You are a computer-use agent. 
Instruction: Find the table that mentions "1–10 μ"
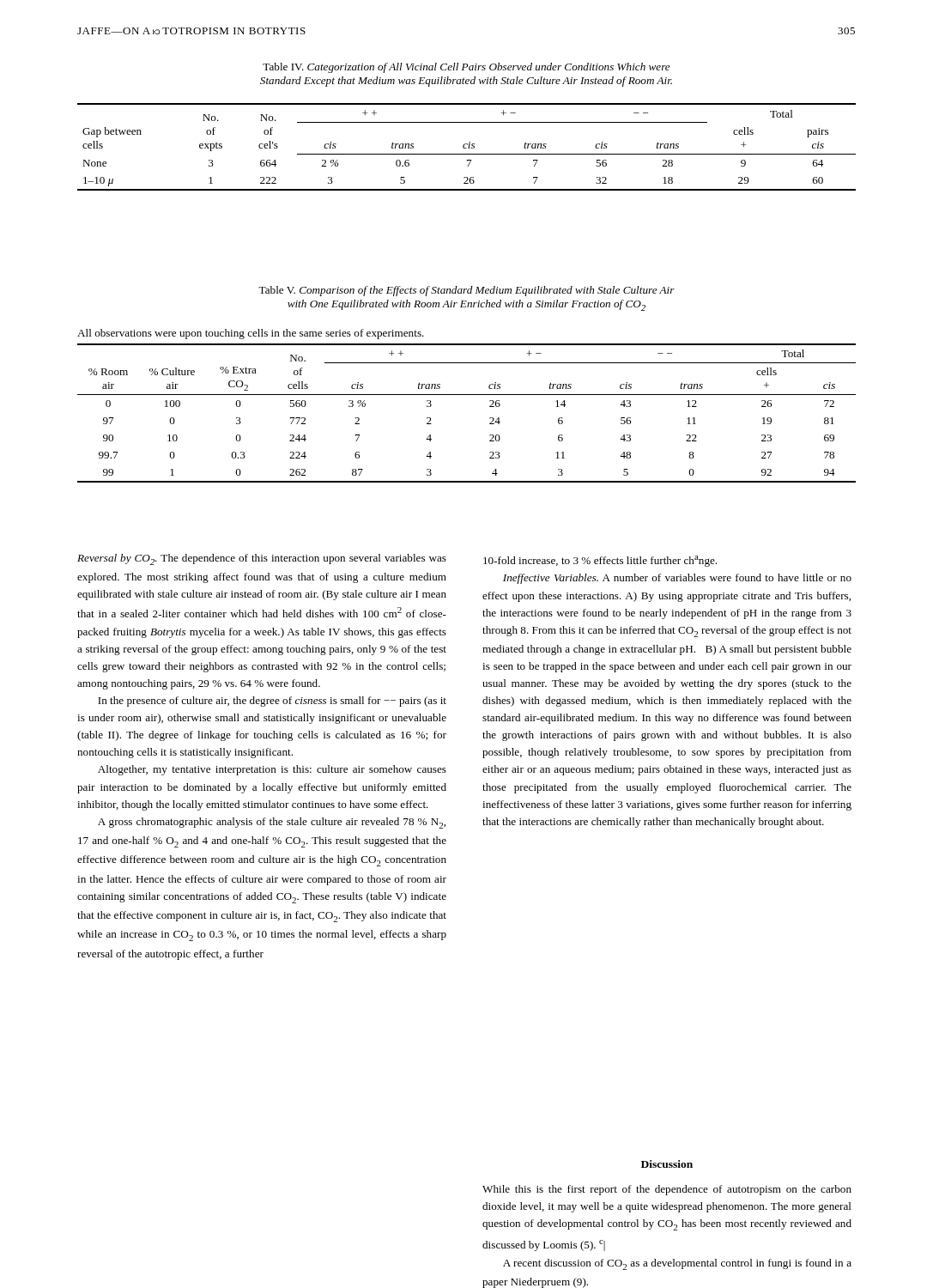pyautogui.click(x=466, y=147)
